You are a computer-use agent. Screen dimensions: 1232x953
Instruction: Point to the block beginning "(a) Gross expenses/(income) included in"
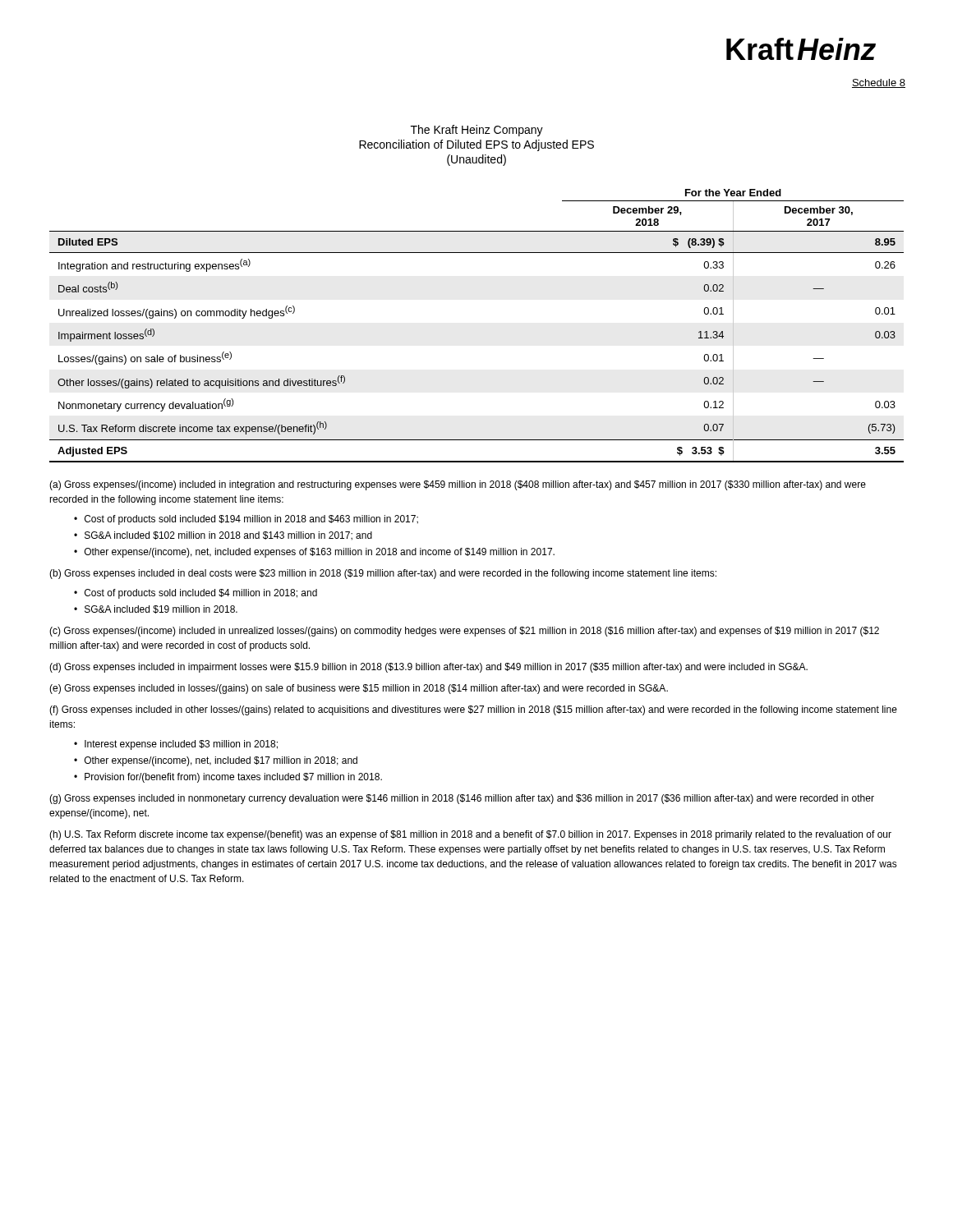[476, 492]
